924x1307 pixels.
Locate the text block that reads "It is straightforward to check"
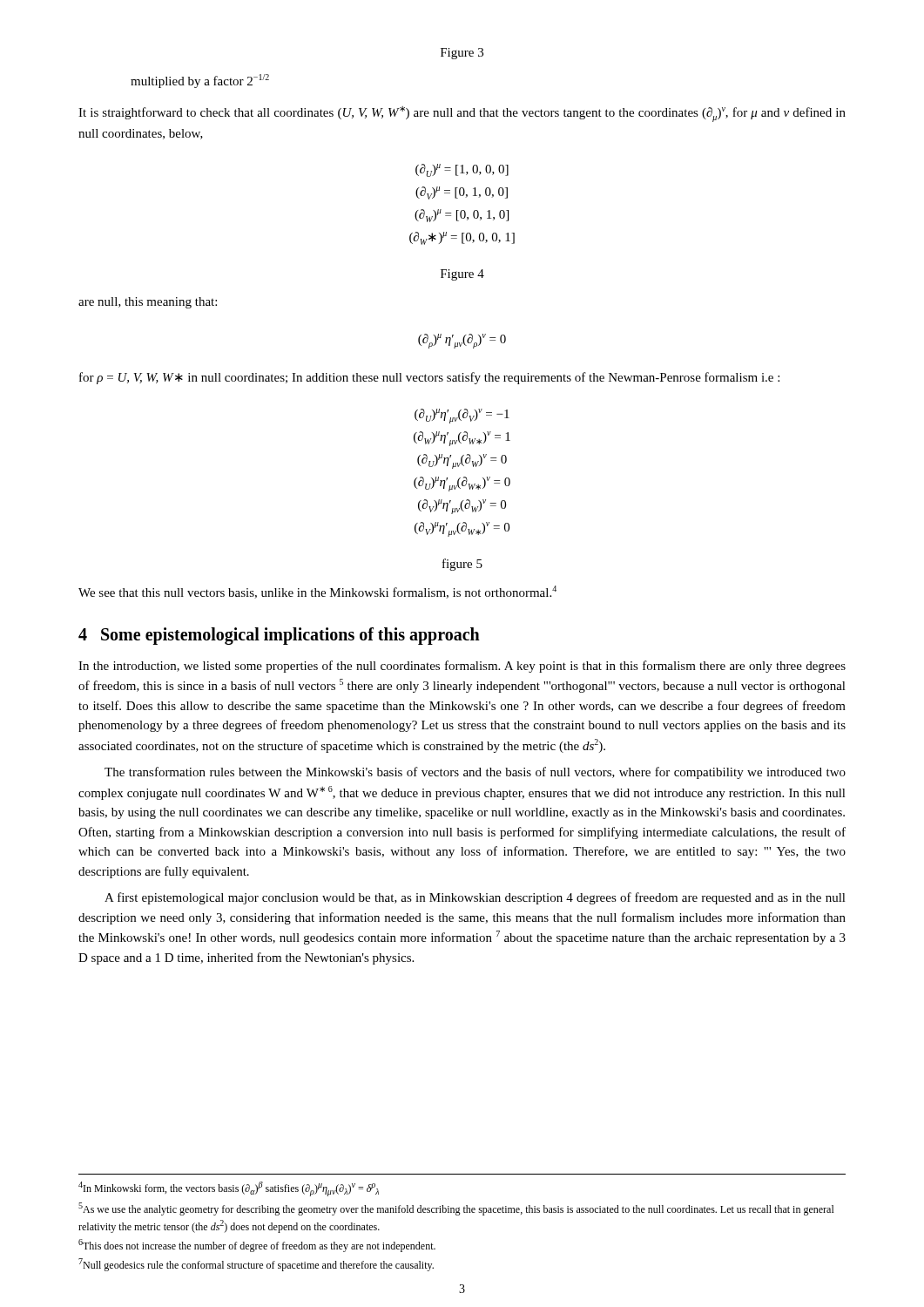click(x=462, y=122)
